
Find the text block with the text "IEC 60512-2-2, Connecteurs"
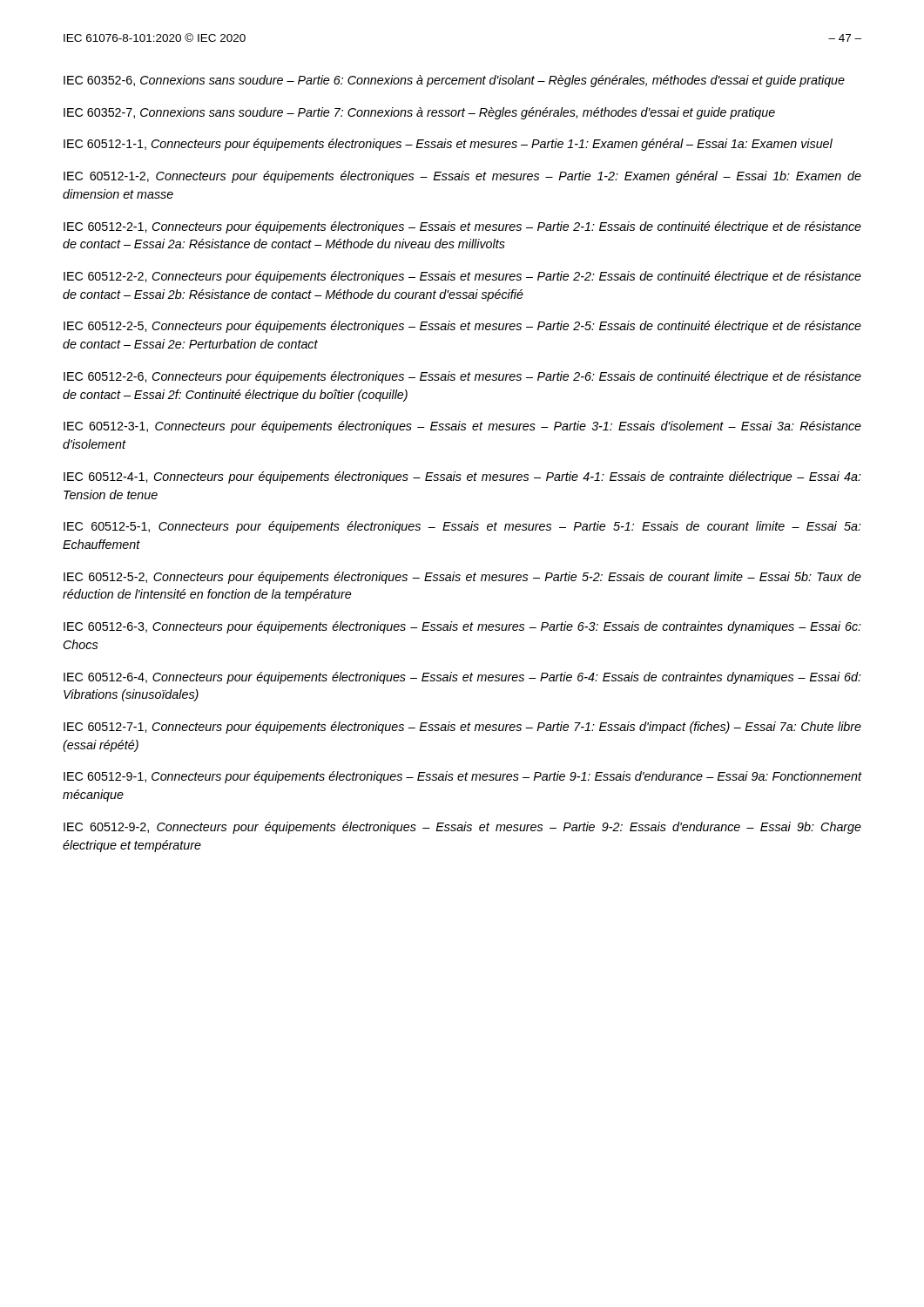[x=462, y=285]
